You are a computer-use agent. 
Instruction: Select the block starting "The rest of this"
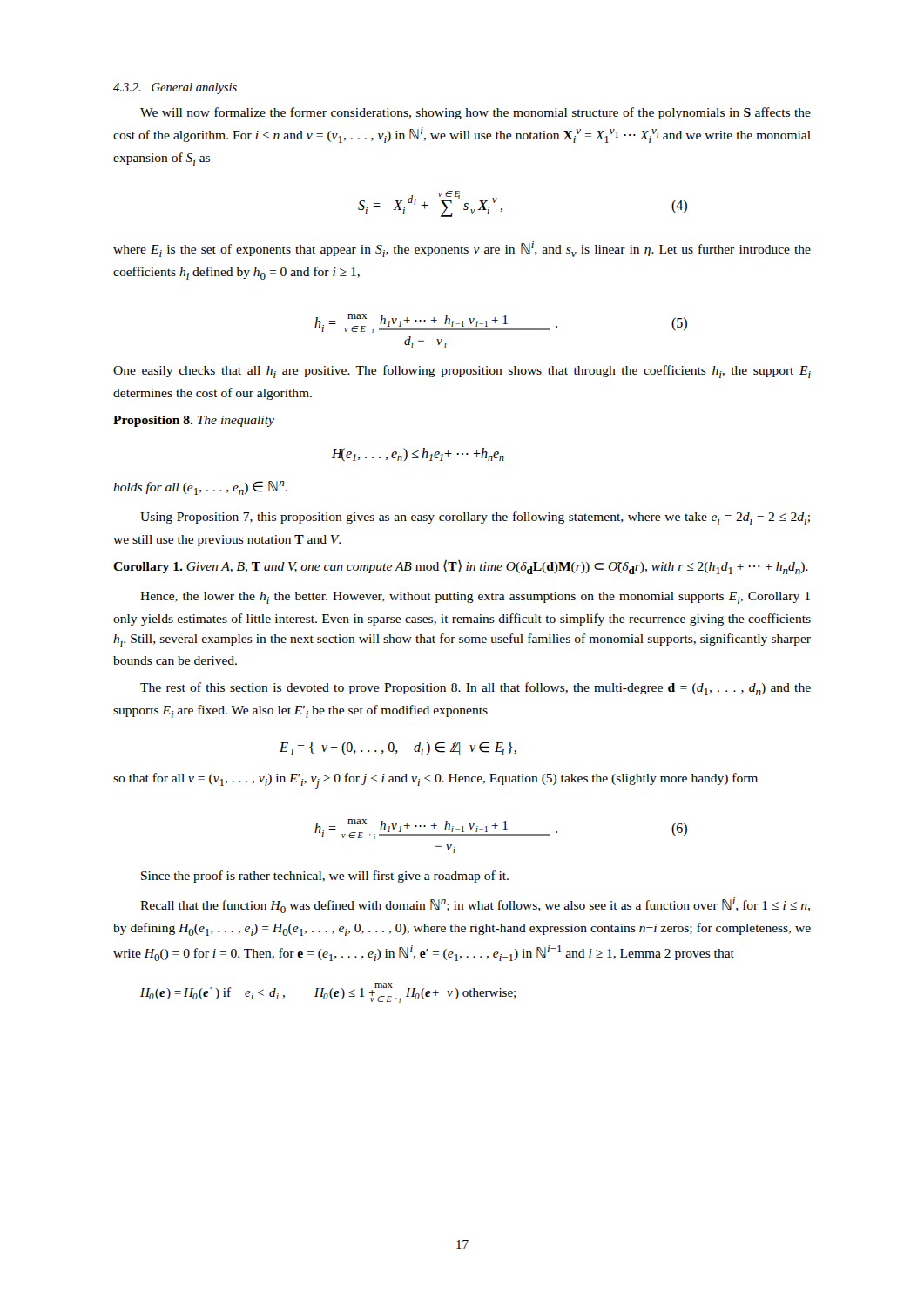click(x=462, y=701)
